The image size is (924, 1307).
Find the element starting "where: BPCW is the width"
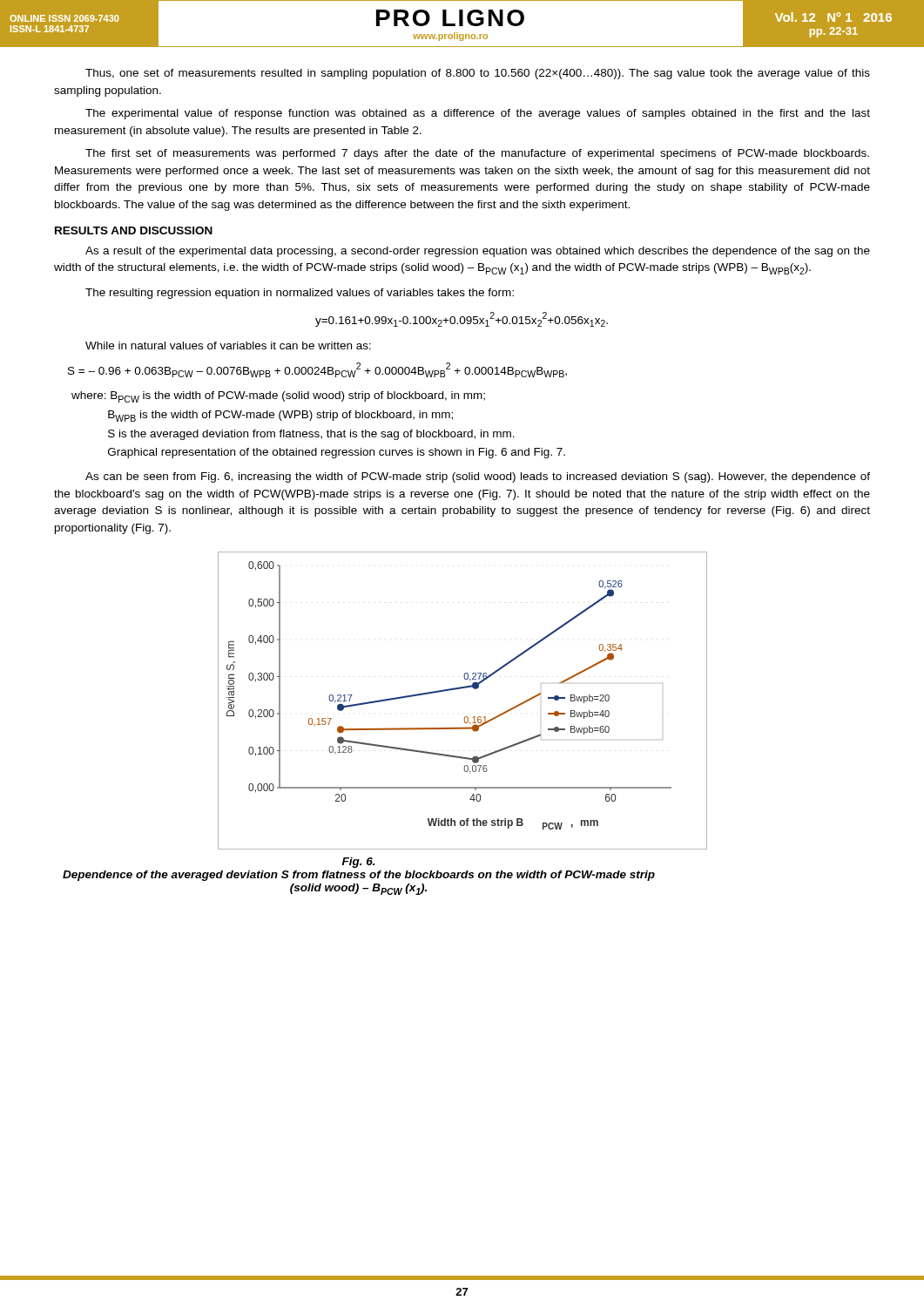[x=471, y=424]
